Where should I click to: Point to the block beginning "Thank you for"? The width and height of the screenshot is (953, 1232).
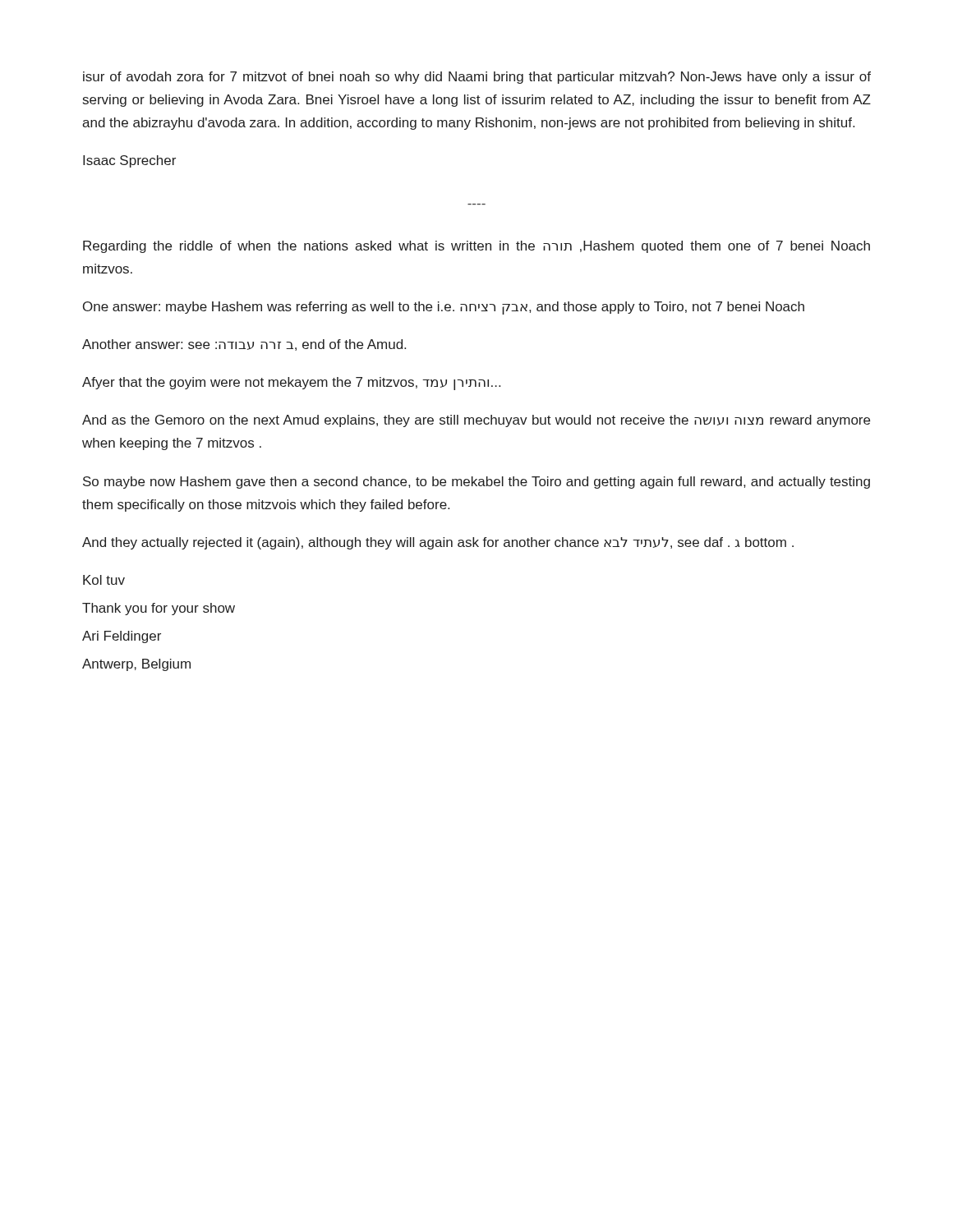click(x=159, y=608)
